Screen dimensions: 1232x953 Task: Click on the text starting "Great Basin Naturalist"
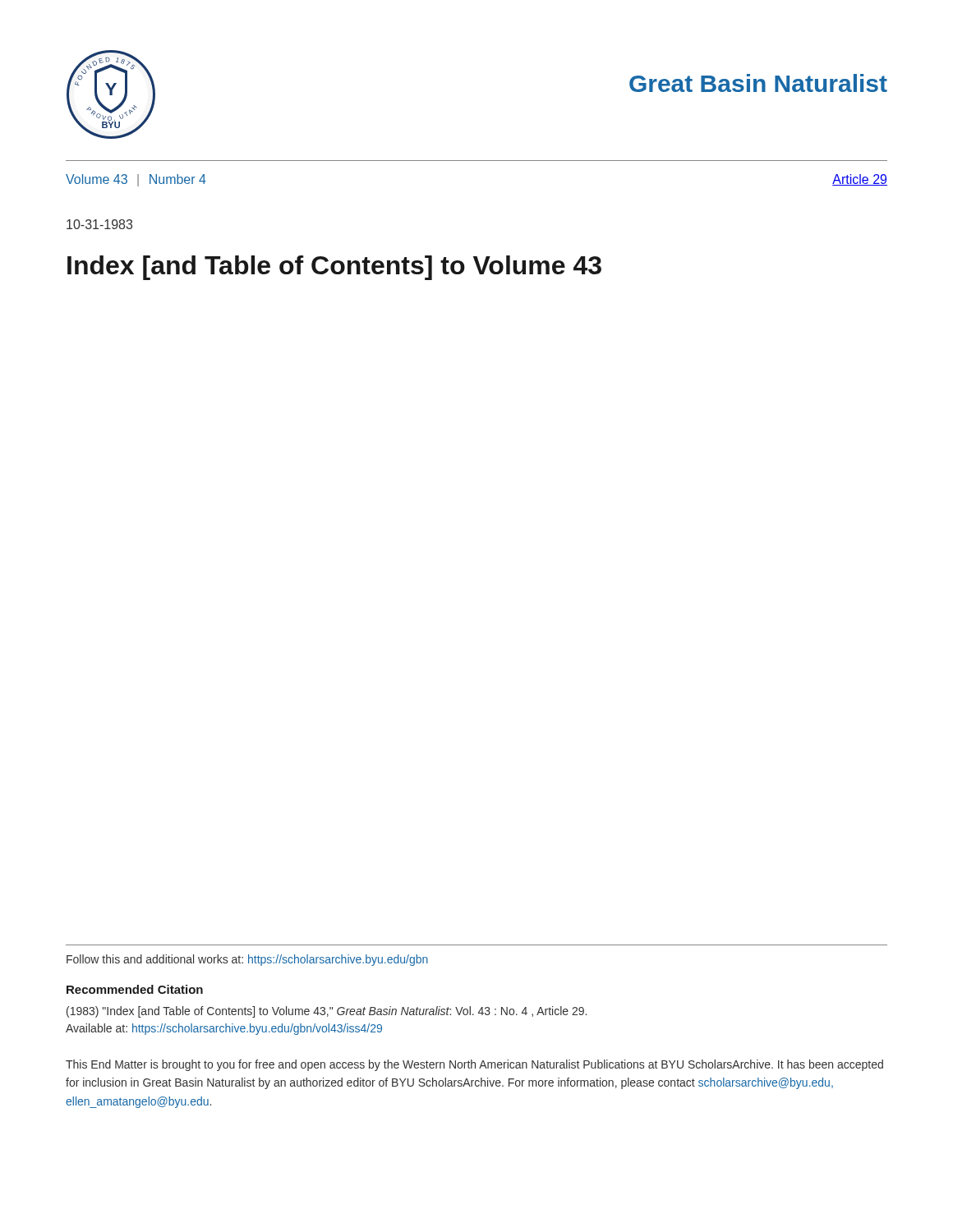(x=758, y=83)
